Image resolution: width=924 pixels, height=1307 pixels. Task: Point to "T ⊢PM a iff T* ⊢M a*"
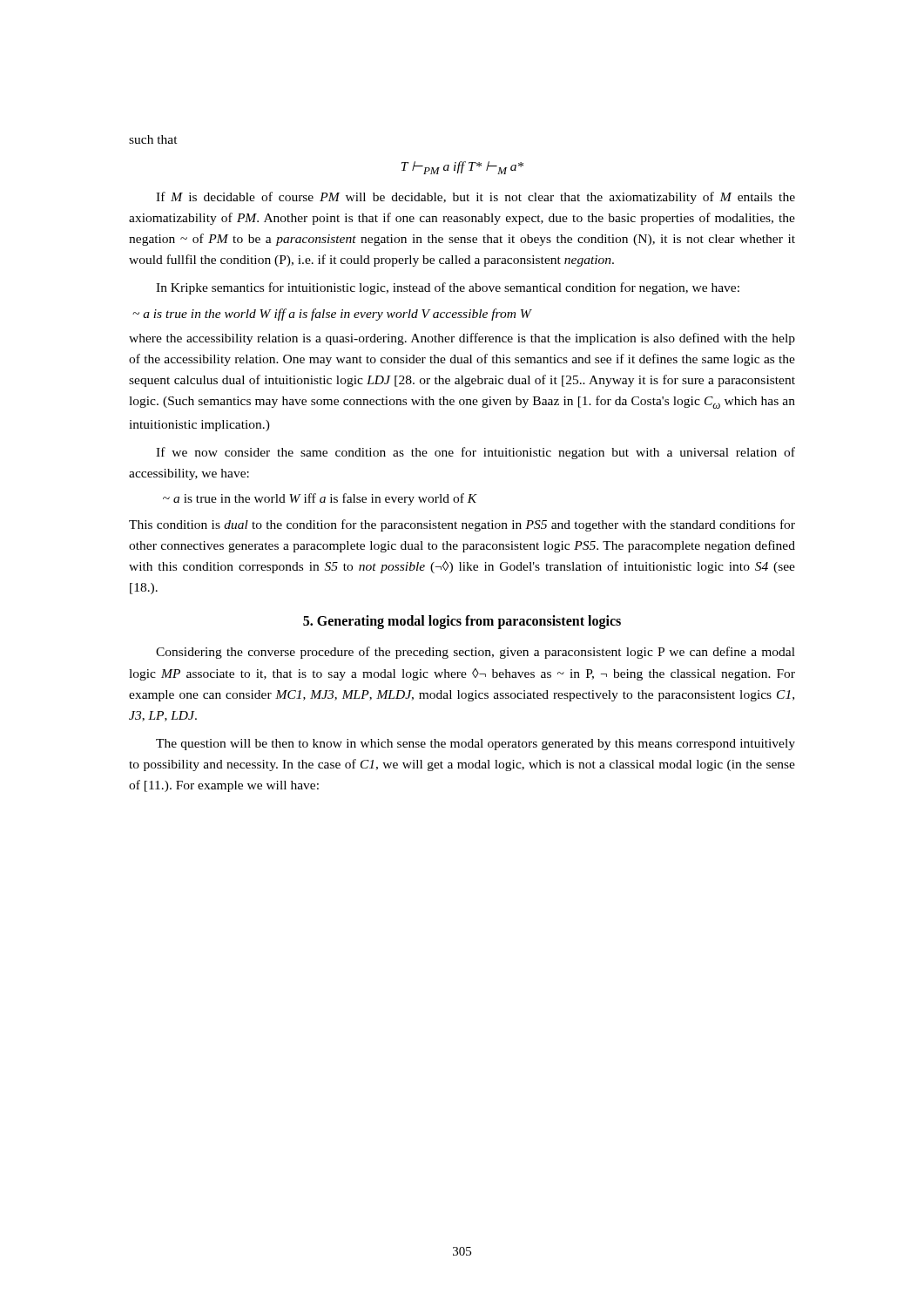462,168
